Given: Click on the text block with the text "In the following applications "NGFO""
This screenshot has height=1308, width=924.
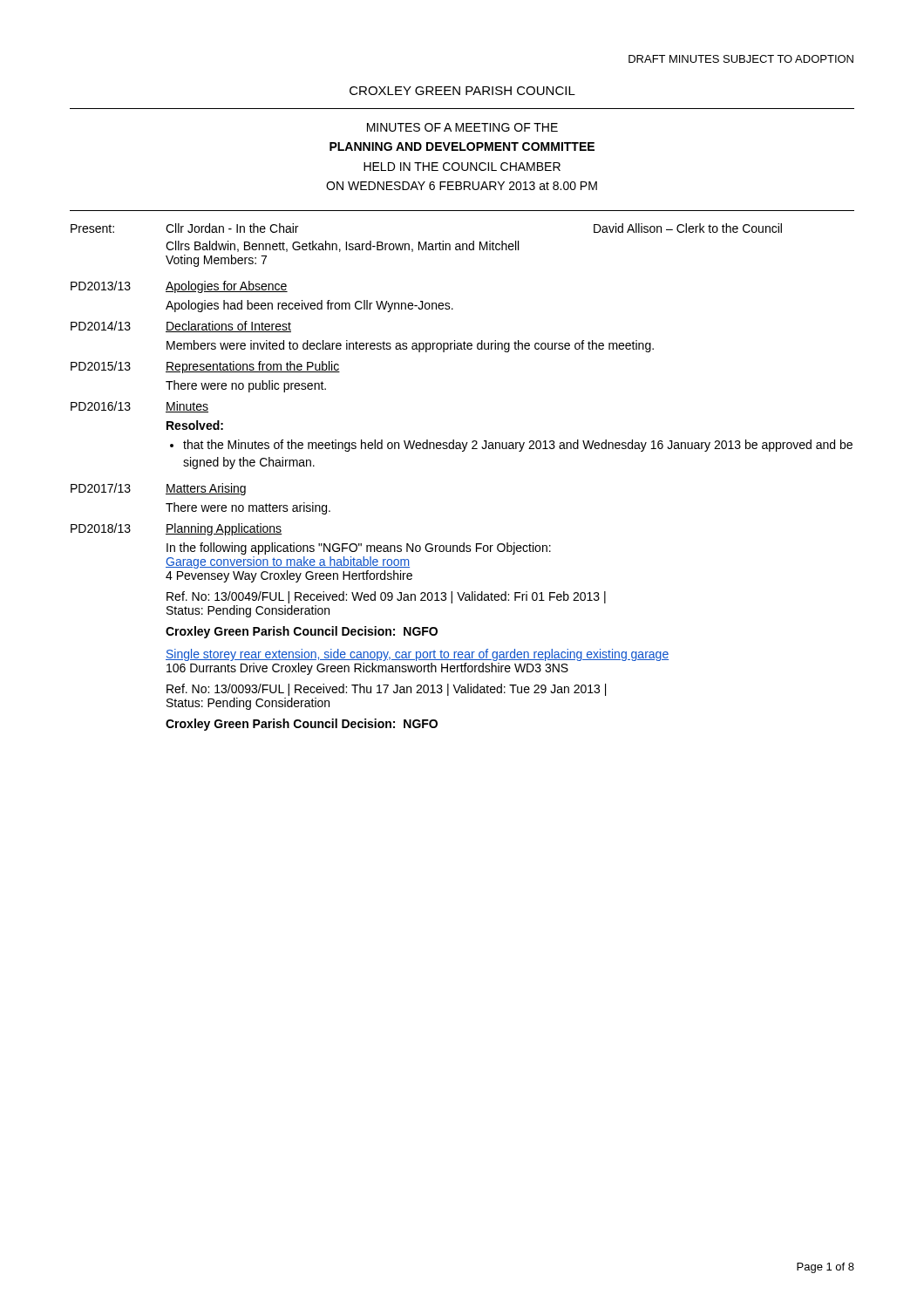Looking at the screenshot, I should click(x=359, y=562).
